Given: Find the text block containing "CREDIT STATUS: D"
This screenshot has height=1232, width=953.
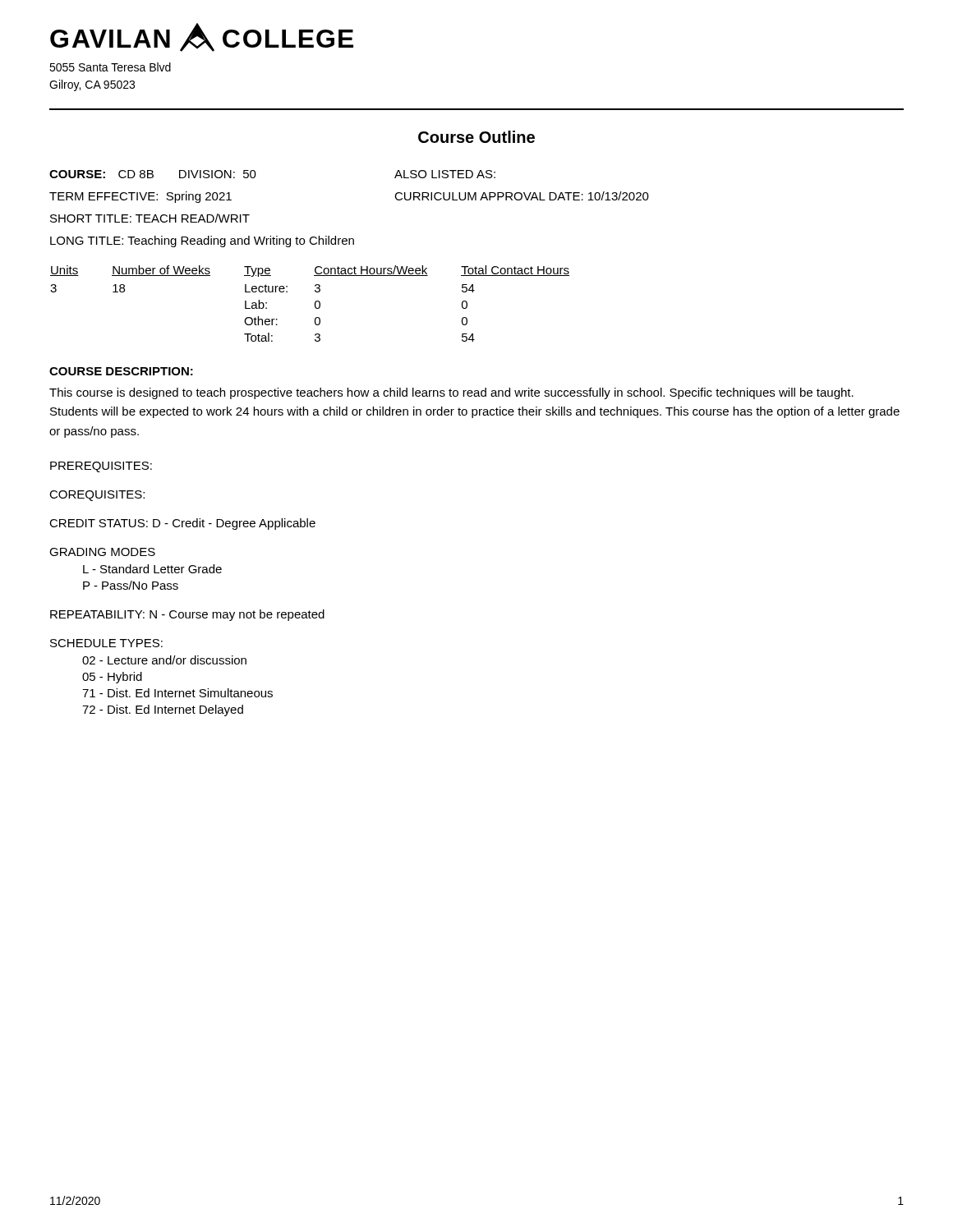Looking at the screenshot, I should (x=182, y=523).
